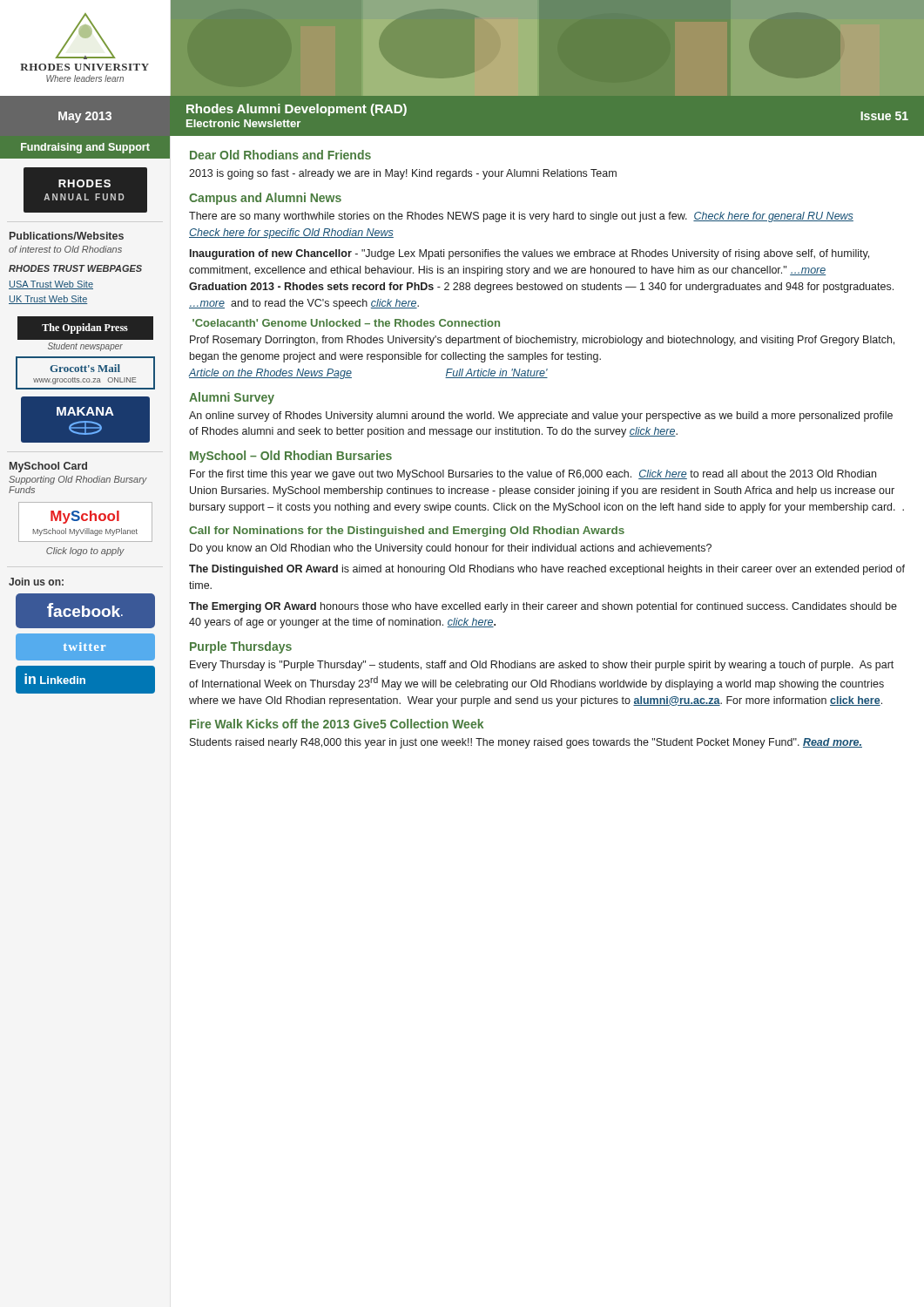Select the text block with the text "Students raised nearly R48,000 this year in just"
The image size is (924, 1307).
526,743
